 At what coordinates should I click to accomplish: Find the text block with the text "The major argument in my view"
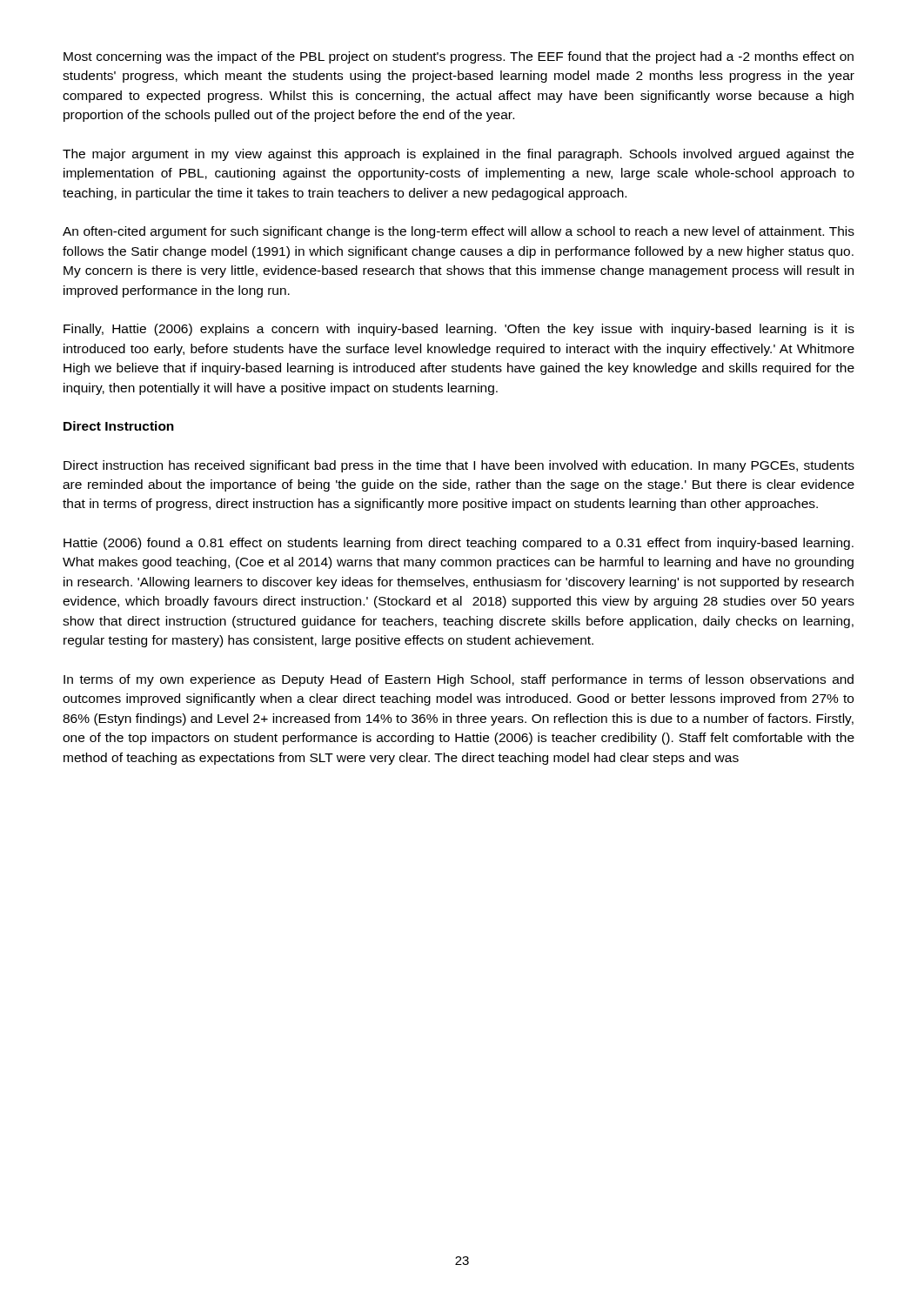[459, 173]
